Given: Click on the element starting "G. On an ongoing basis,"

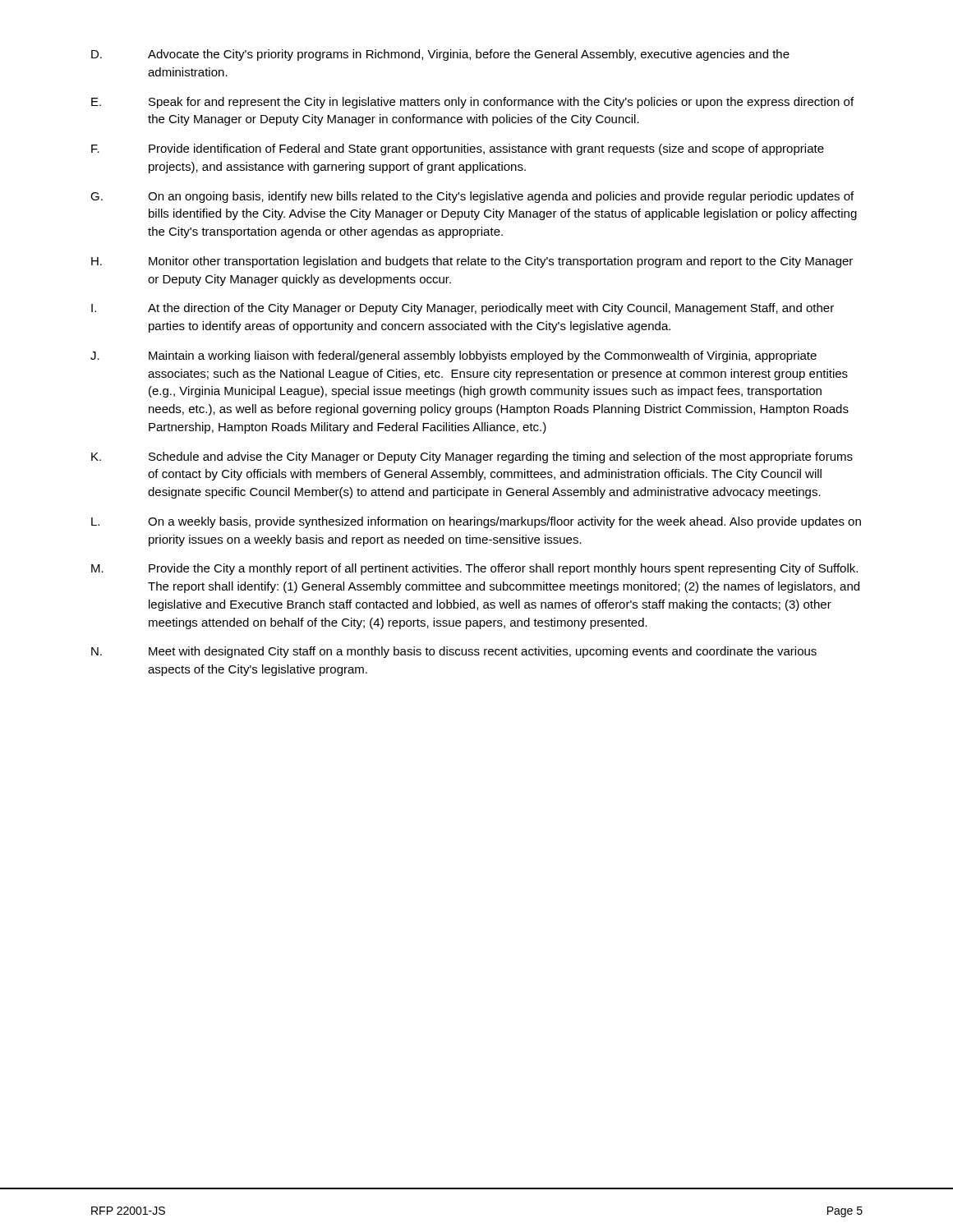Looking at the screenshot, I should 476,214.
